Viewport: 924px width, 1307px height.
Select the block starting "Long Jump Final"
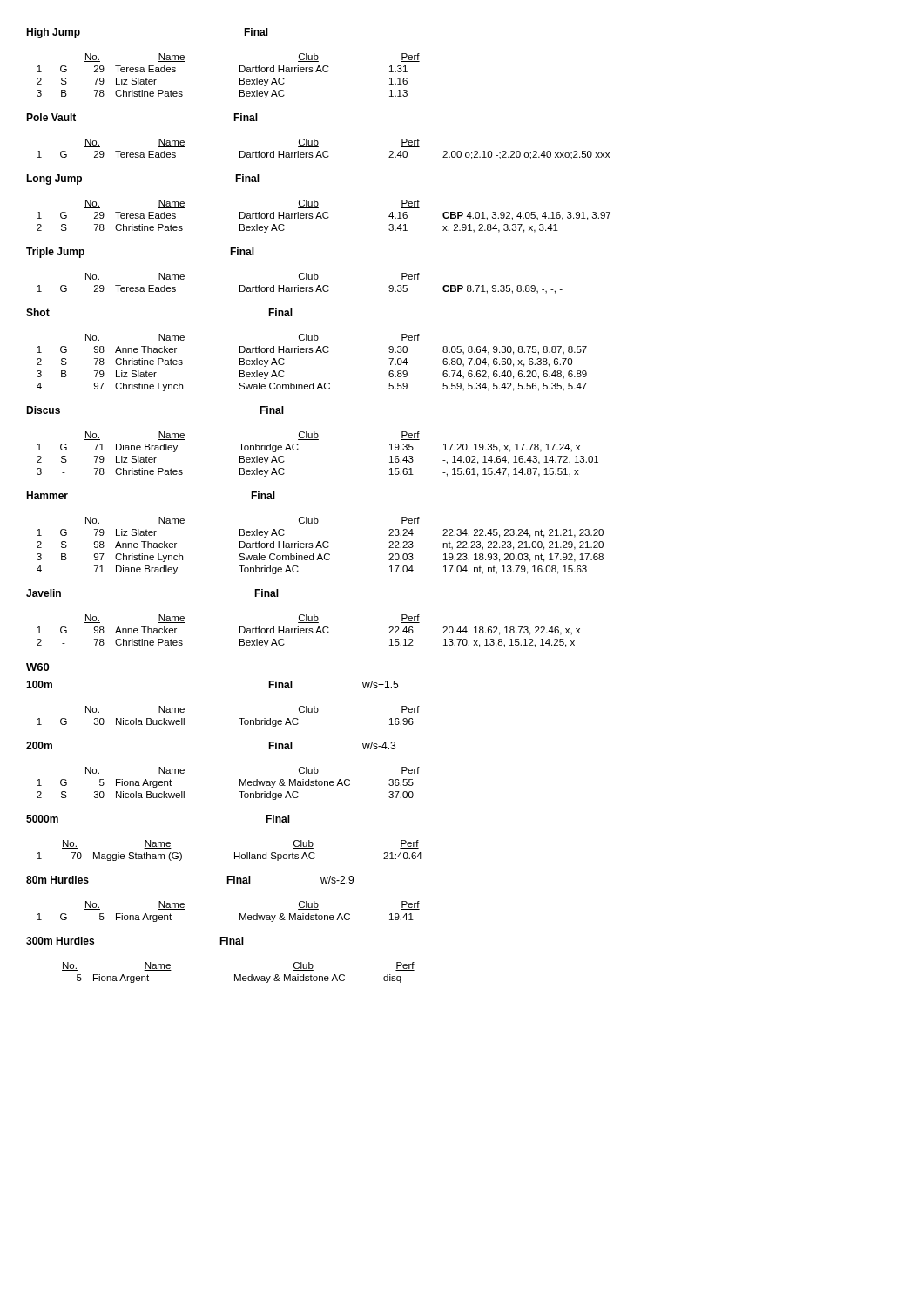[x=58, y=180]
